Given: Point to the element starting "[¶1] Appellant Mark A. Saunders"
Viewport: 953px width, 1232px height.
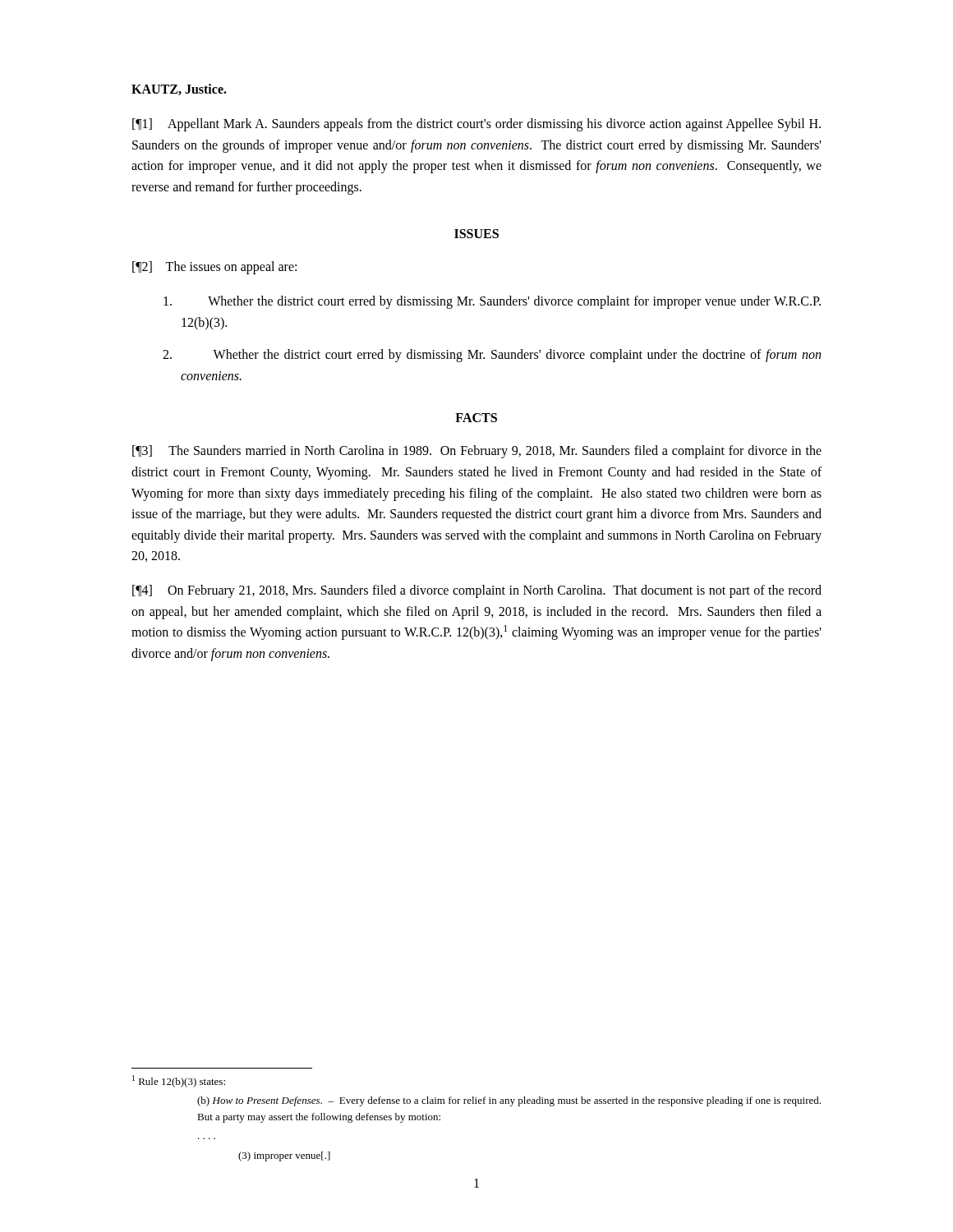Looking at the screenshot, I should (x=476, y=155).
